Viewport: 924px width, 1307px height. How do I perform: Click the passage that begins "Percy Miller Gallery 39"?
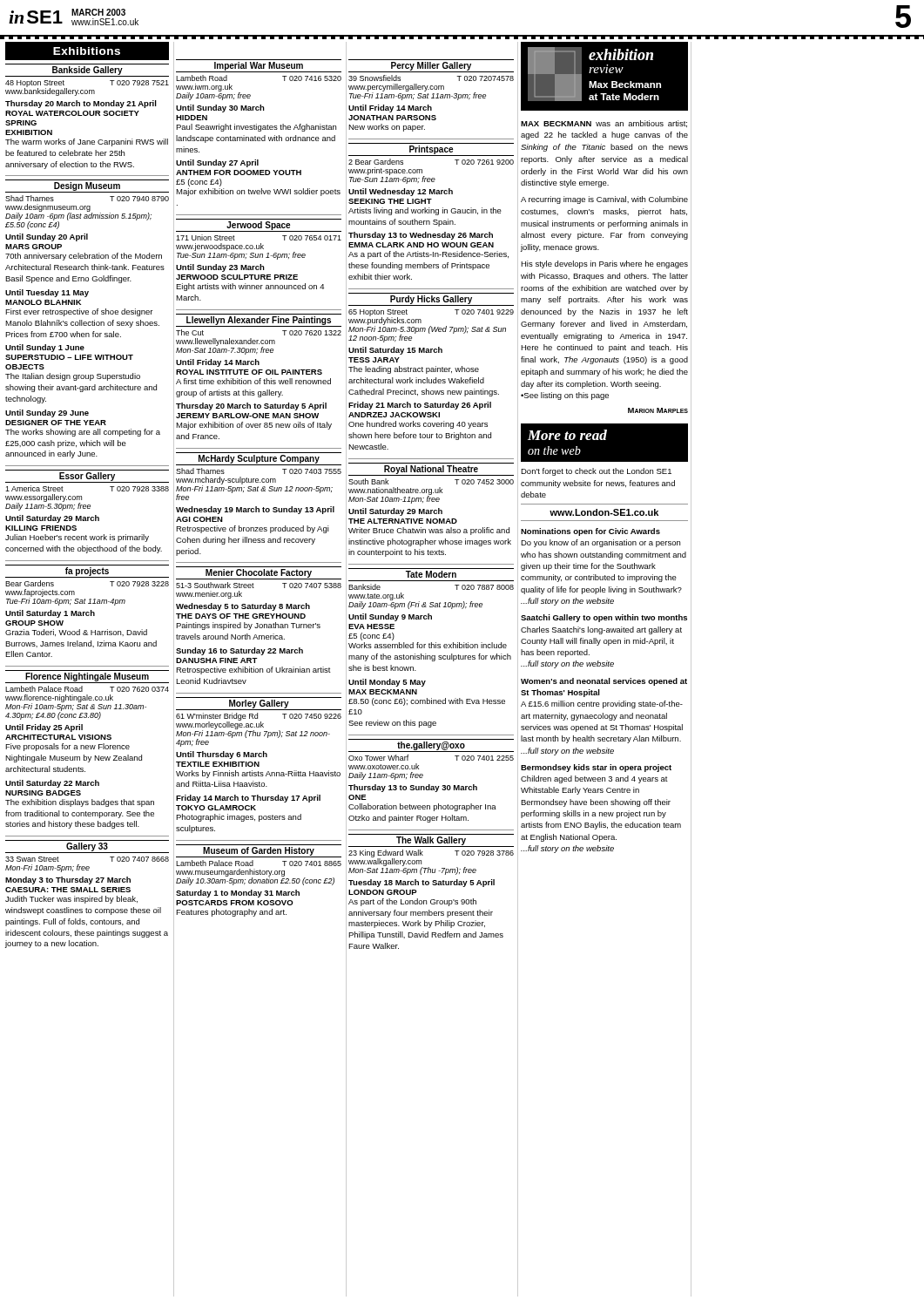click(x=431, y=96)
